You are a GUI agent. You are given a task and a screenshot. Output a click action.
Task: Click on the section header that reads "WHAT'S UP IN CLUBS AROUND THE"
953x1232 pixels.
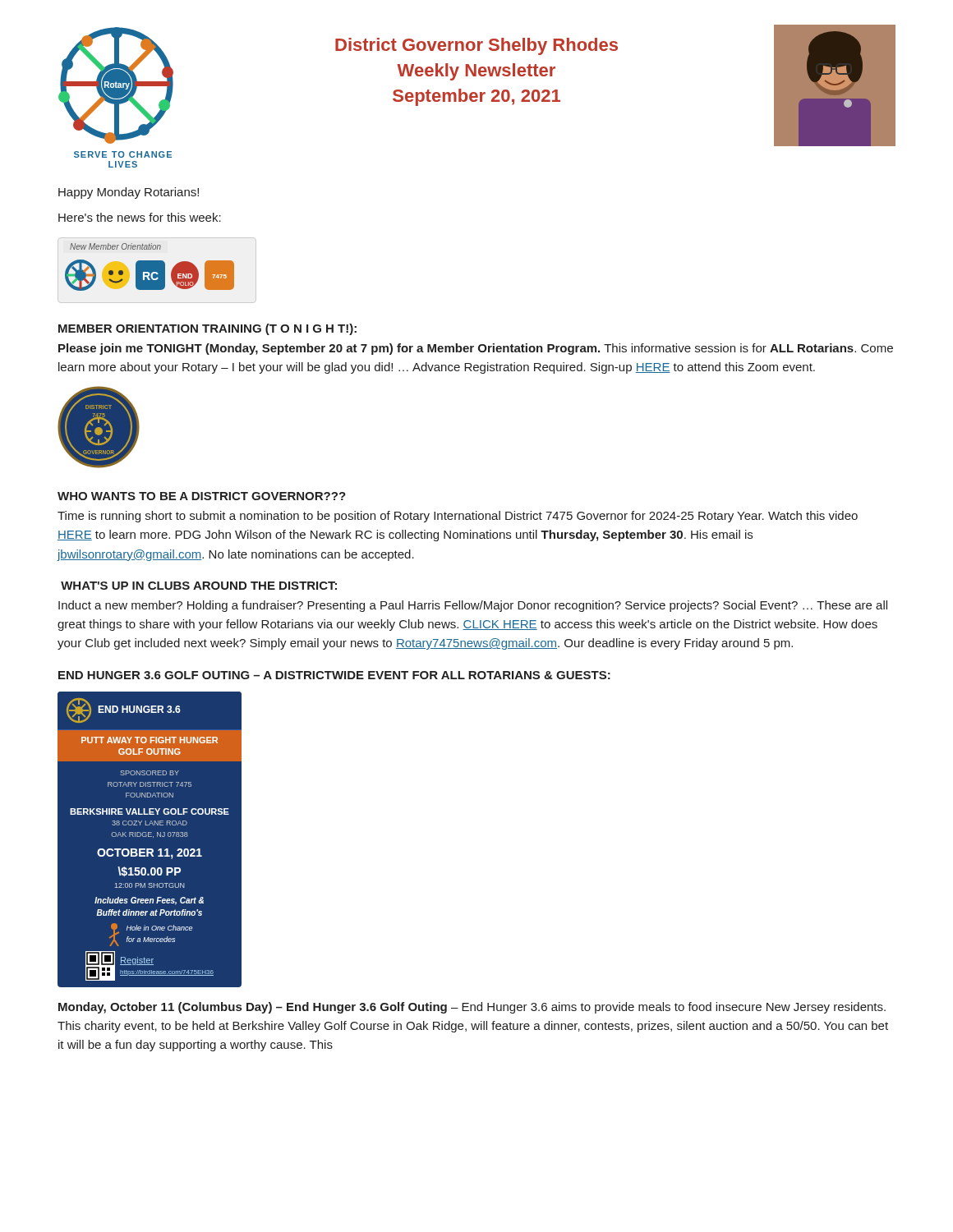click(198, 585)
